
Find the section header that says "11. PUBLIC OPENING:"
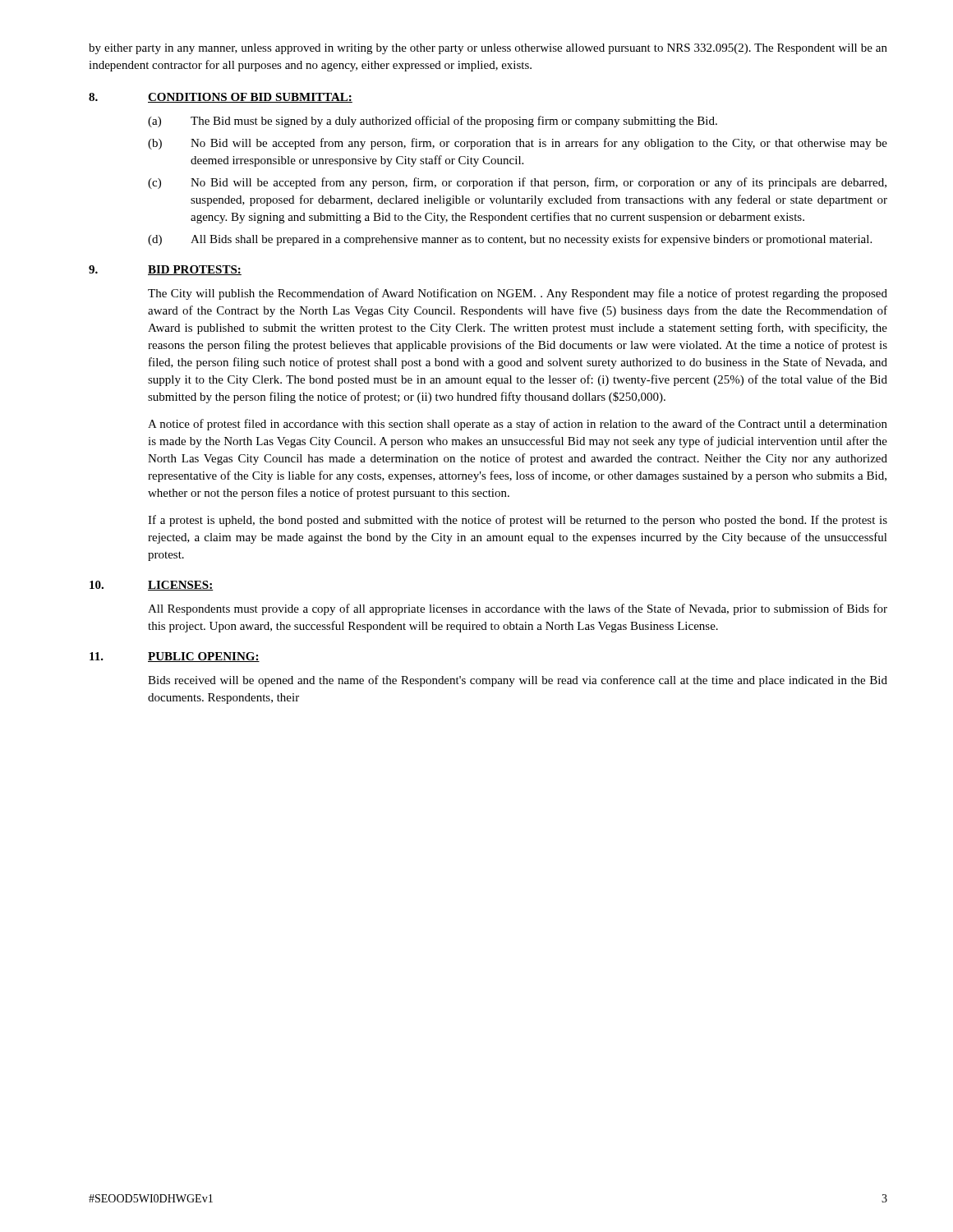(174, 657)
